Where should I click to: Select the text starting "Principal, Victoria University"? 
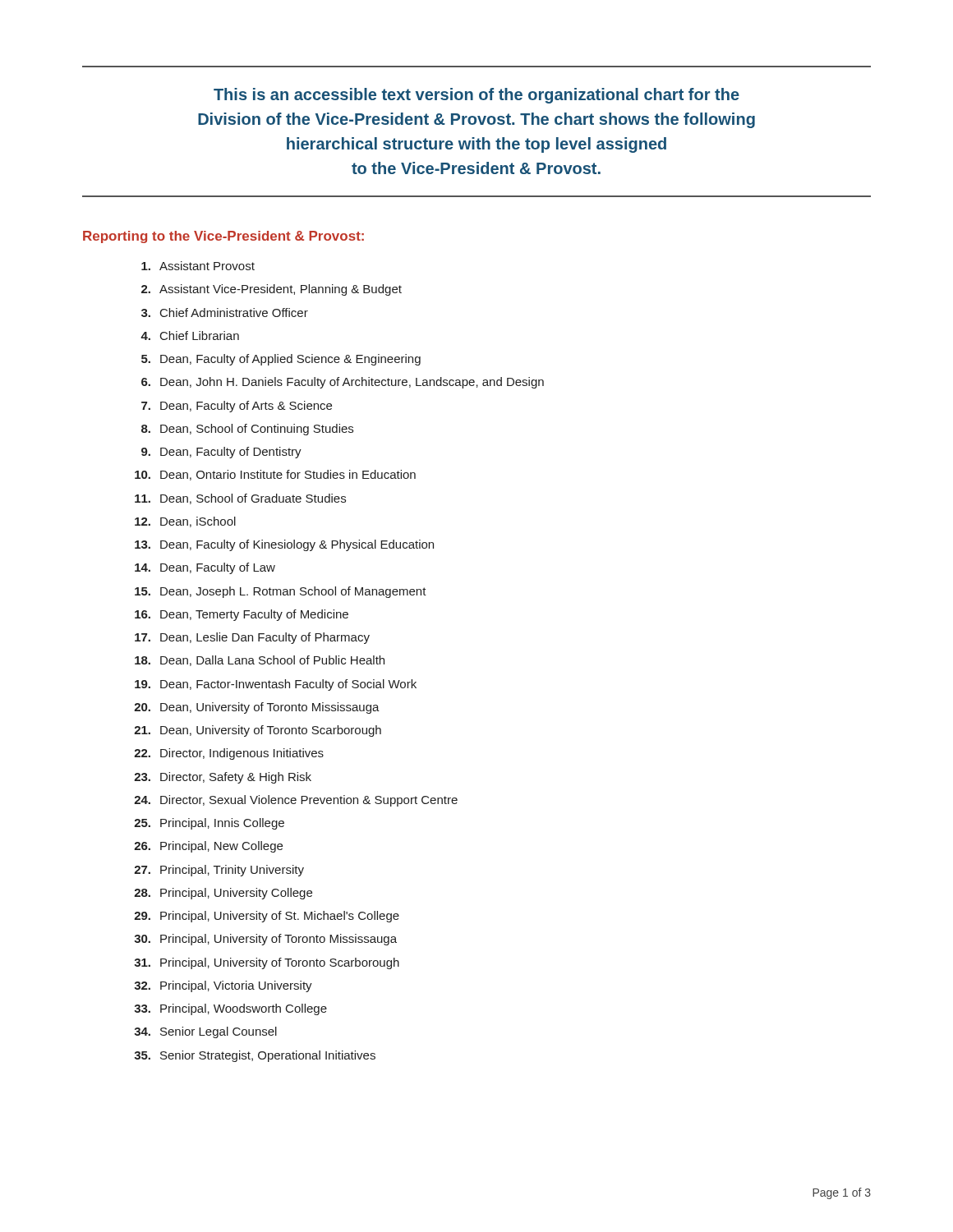223,986
